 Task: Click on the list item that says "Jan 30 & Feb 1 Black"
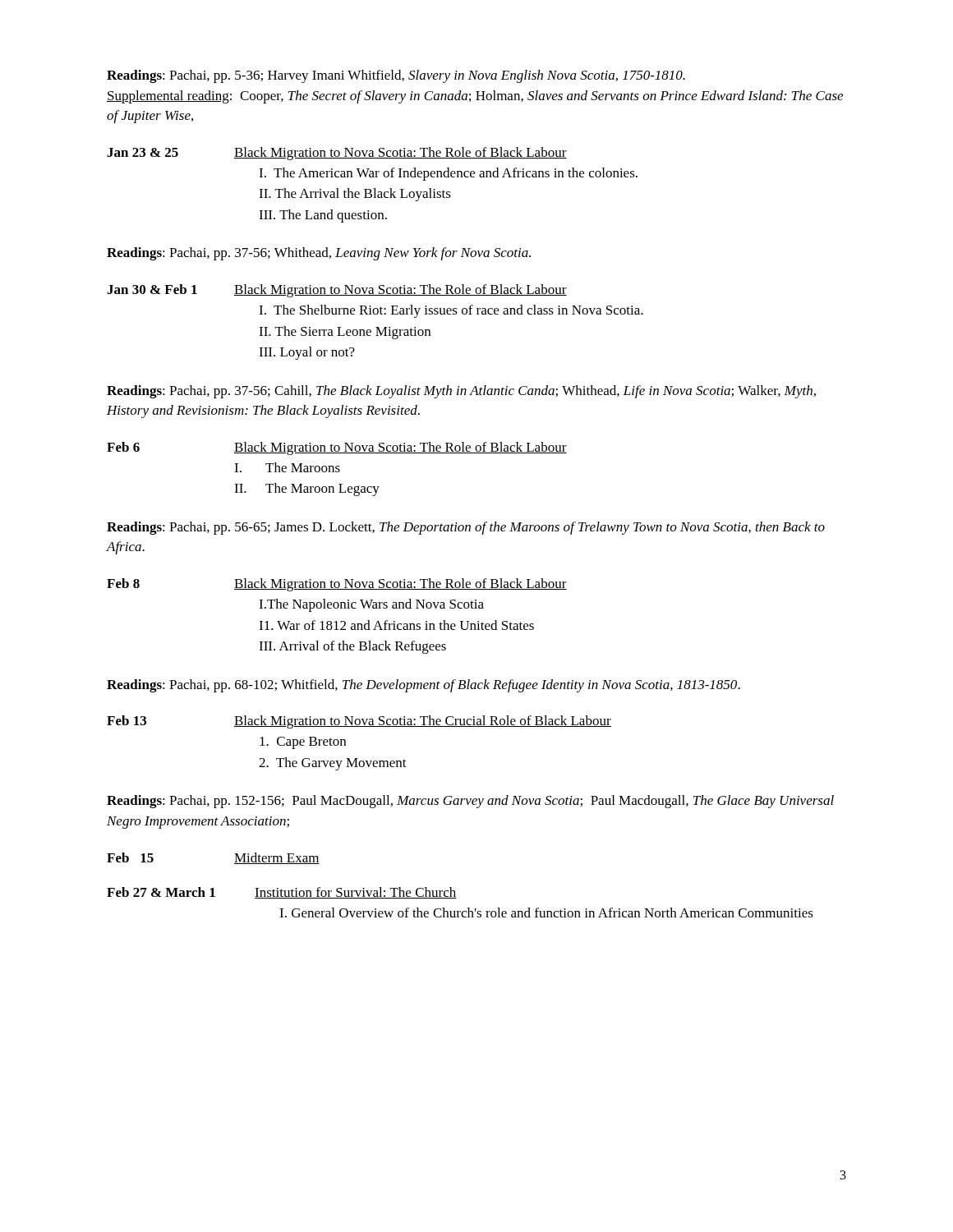coord(476,322)
